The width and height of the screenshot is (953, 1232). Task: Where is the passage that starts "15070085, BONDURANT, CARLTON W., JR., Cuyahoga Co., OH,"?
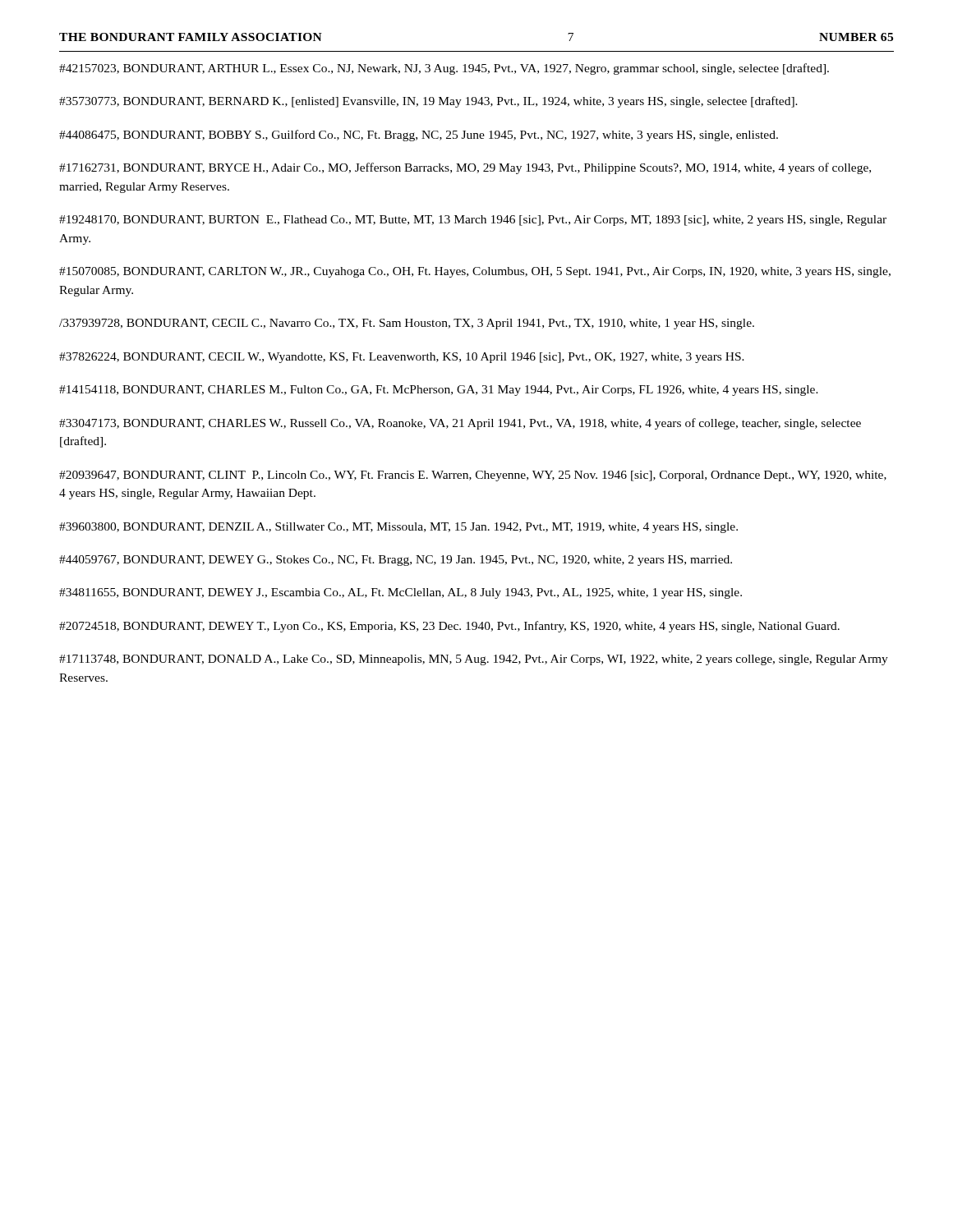click(475, 280)
